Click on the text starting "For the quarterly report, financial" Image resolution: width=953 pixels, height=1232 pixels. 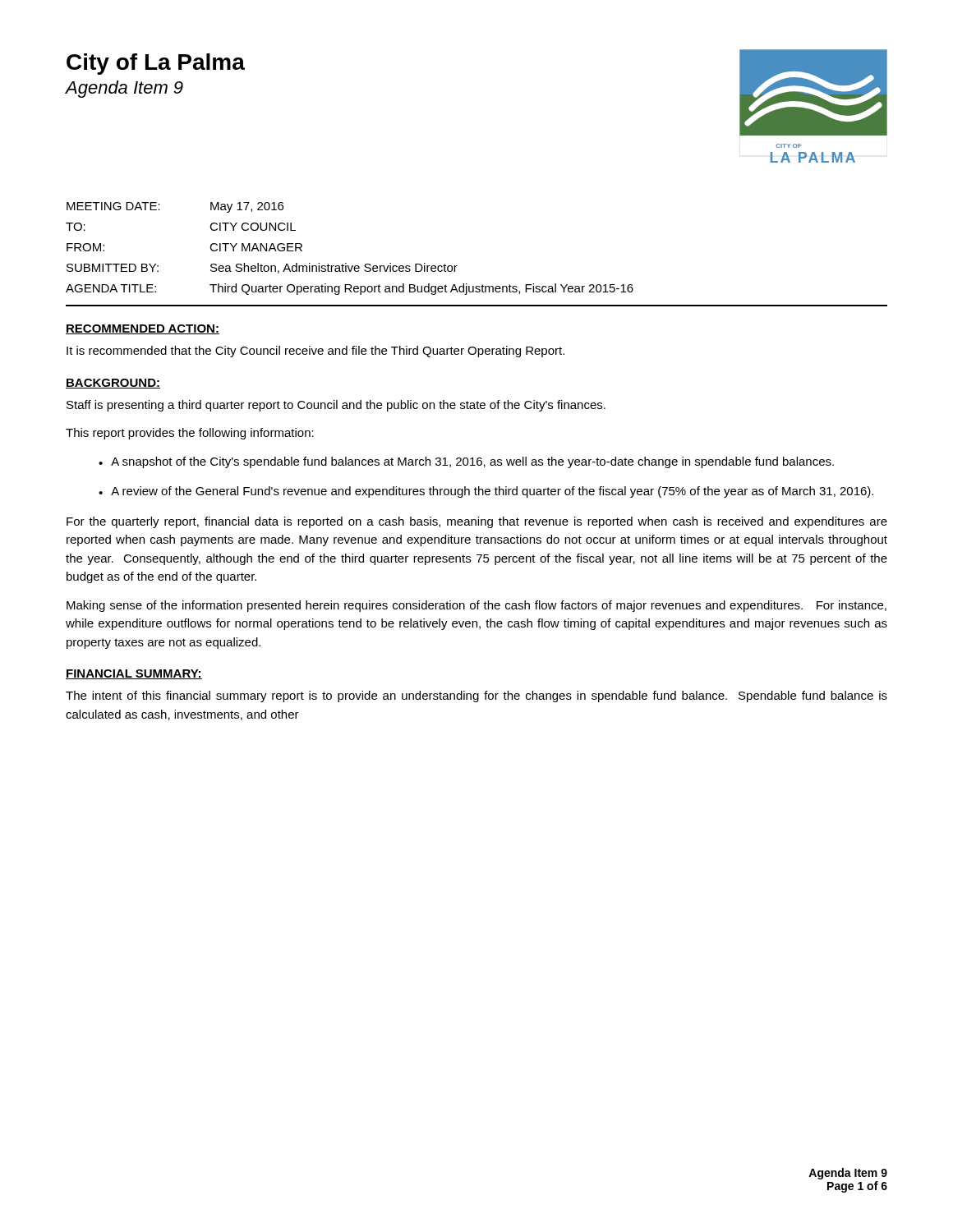(x=476, y=548)
